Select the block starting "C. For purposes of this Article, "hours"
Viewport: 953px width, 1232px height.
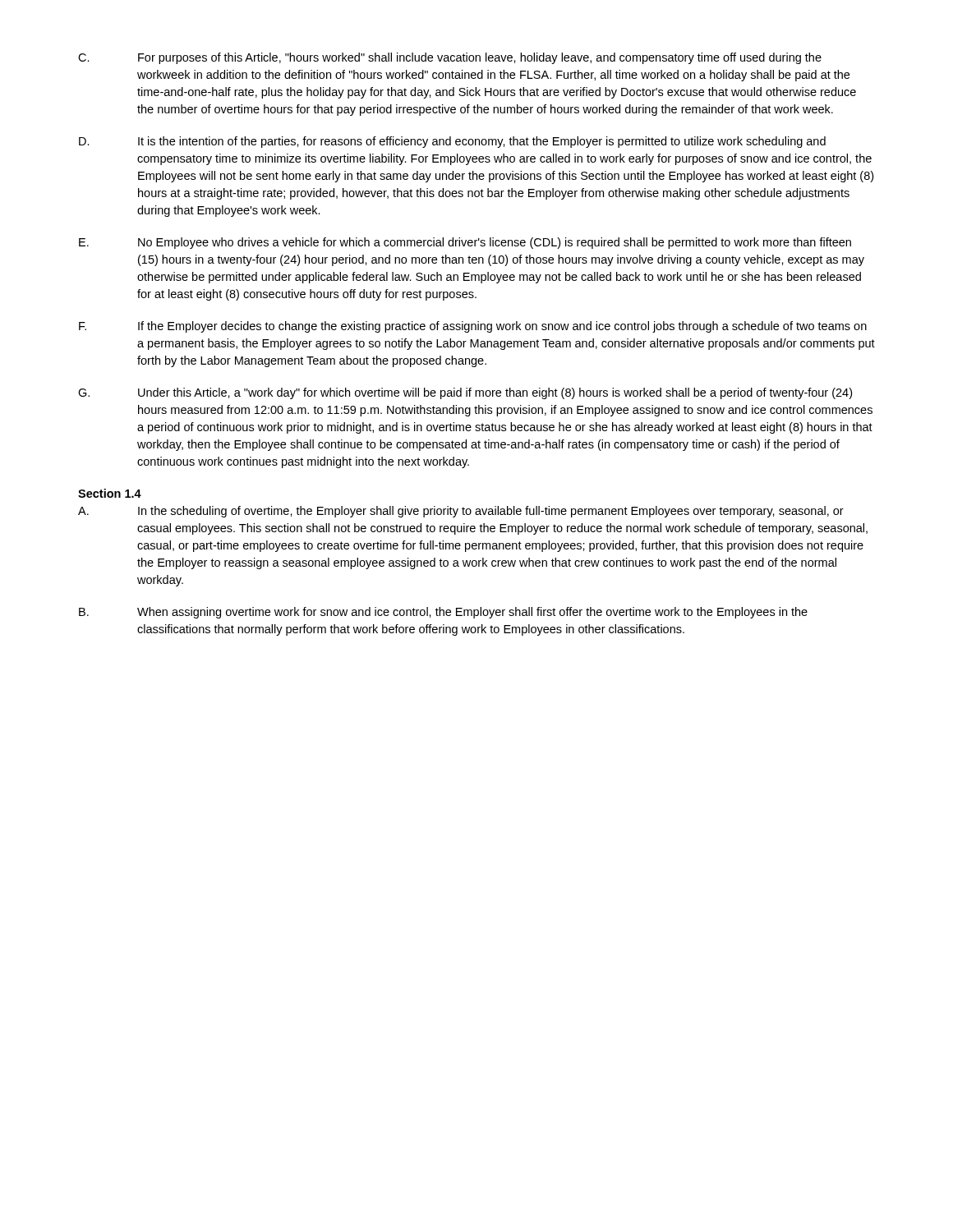click(x=476, y=84)
